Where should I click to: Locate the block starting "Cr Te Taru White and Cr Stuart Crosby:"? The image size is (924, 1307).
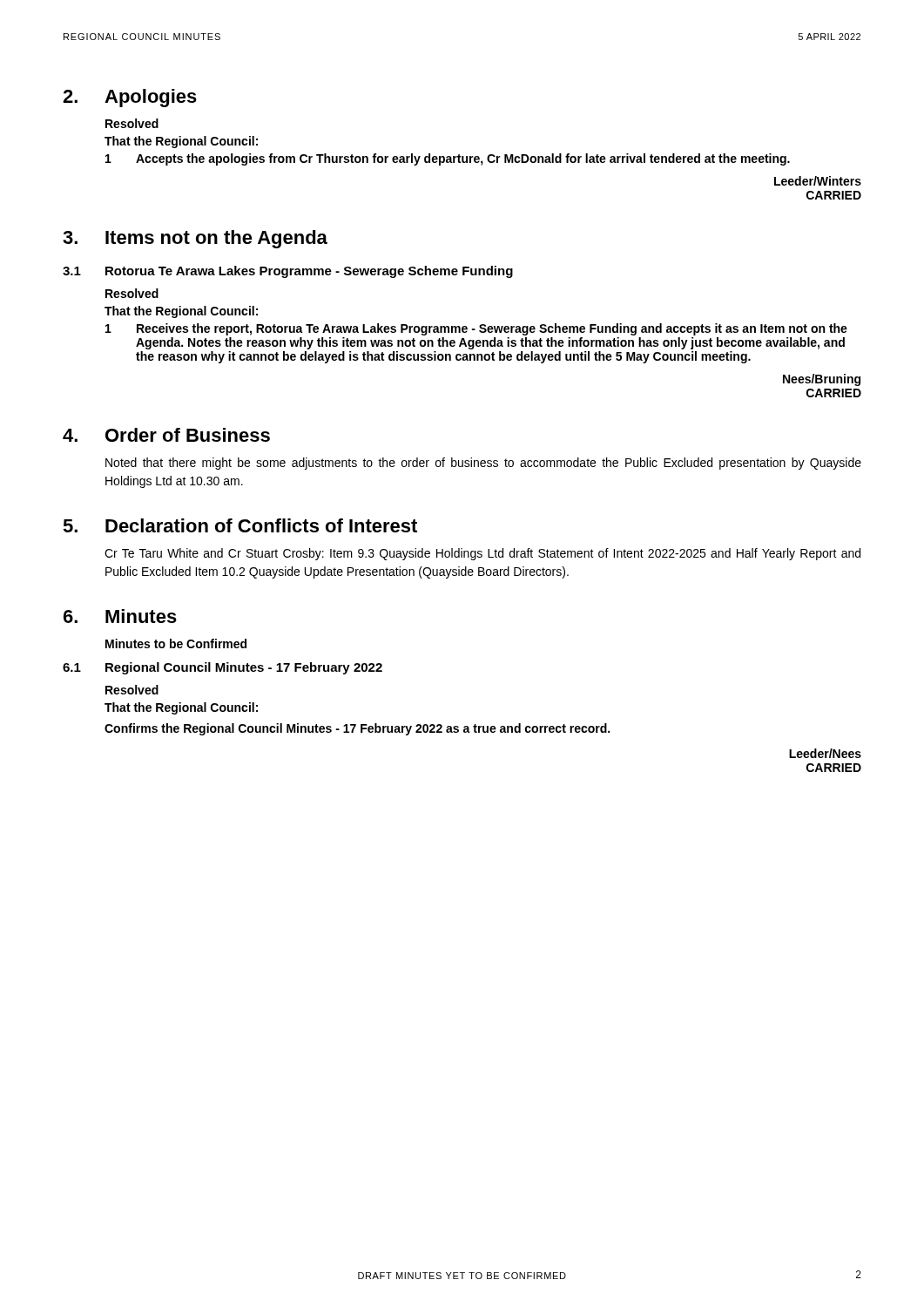click(483, 562)
